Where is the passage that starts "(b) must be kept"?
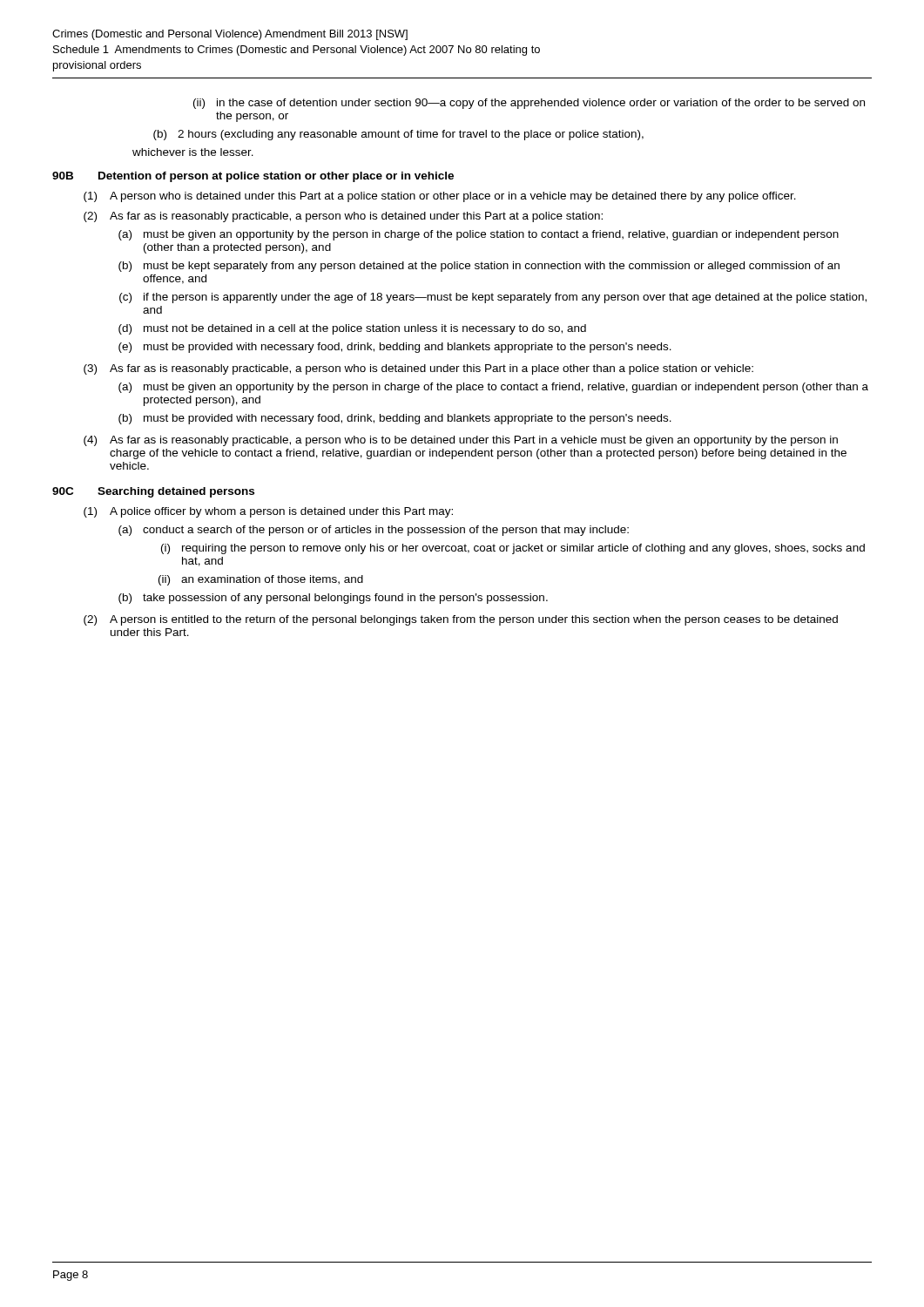Screen dimensions: 1307x924 point(485,272)
